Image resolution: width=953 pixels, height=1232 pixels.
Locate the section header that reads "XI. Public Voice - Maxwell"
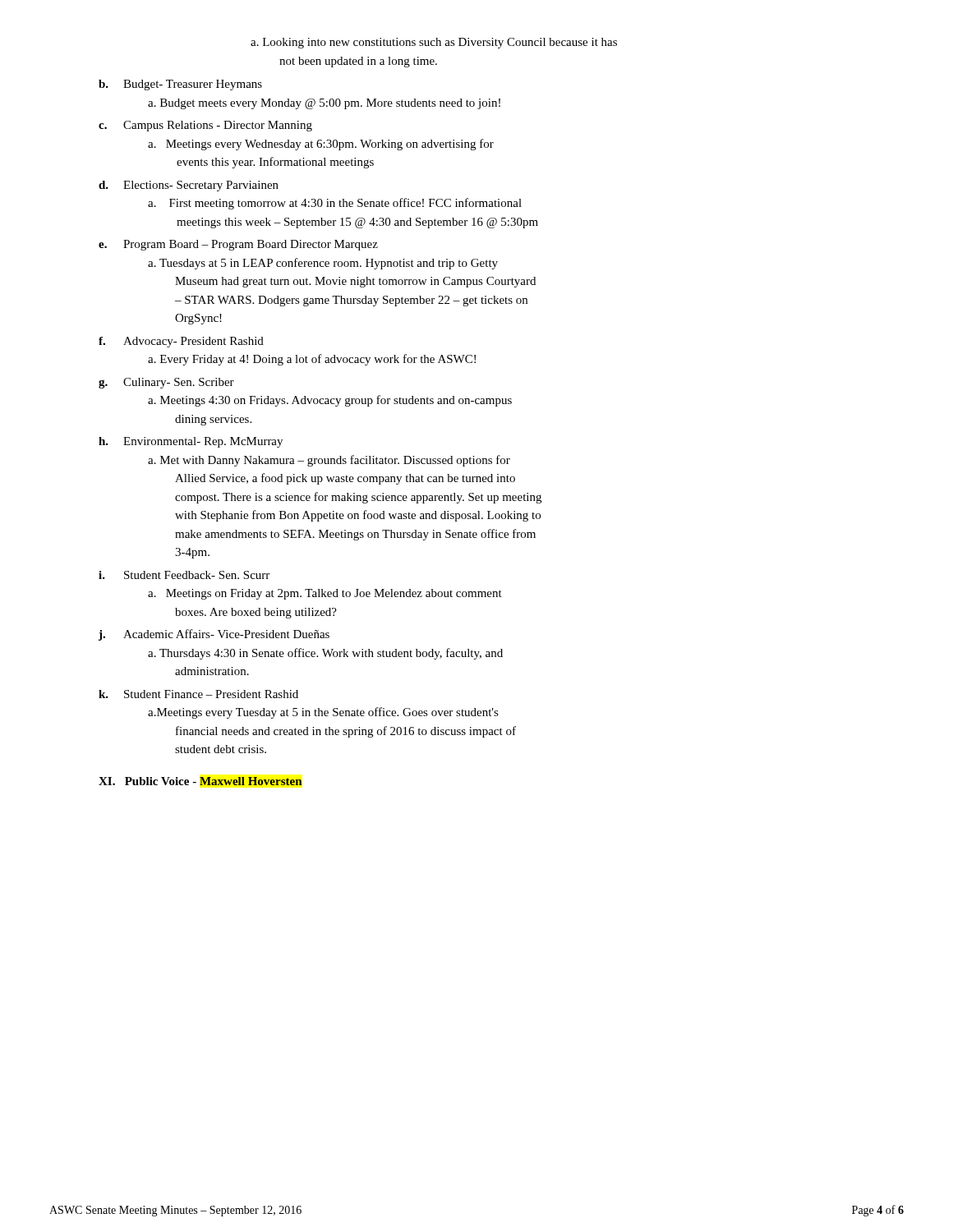pyautogui.click(x=200, y=781)
